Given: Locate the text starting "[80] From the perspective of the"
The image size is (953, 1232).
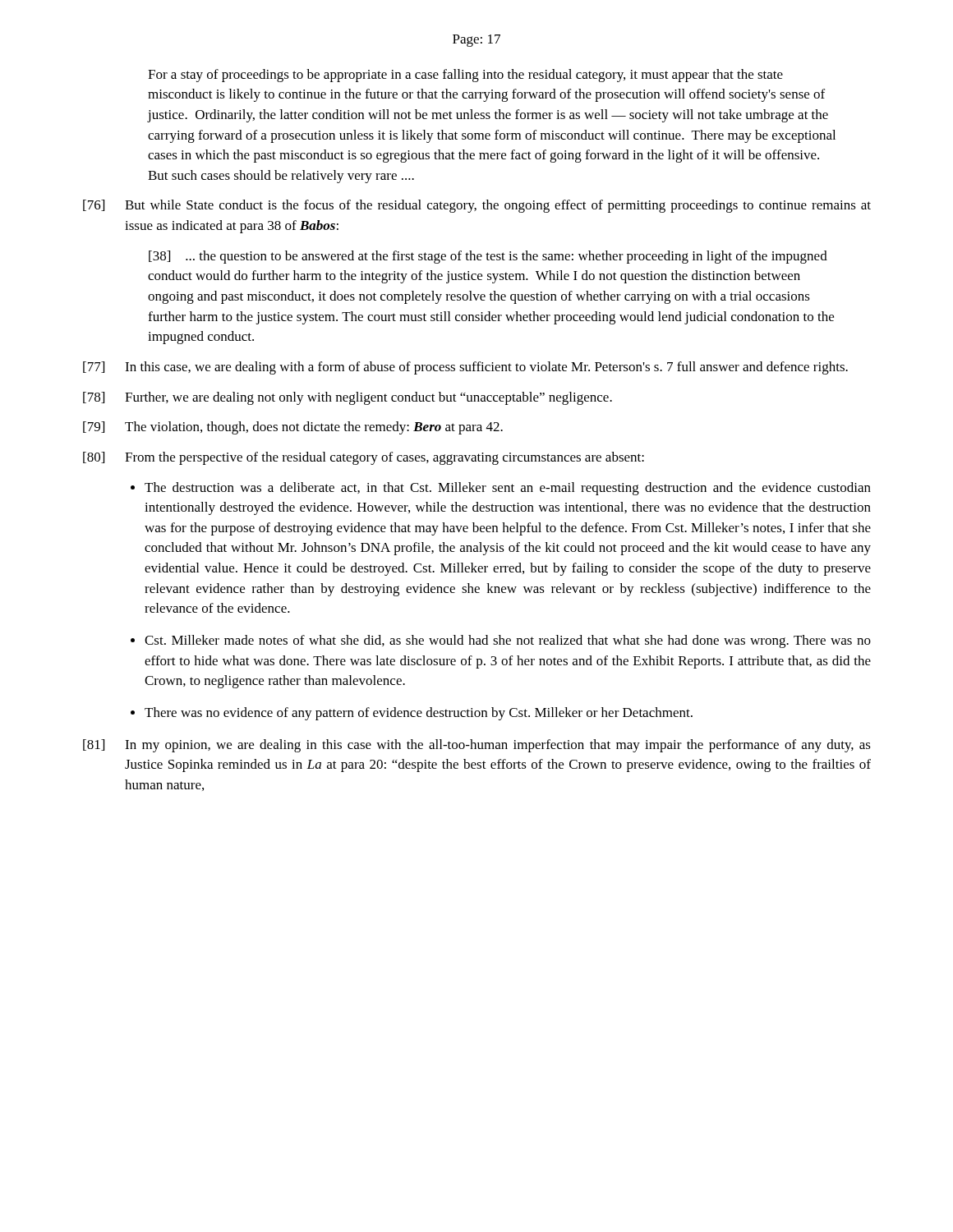Looking at the screenshot, I should pos(476,458).
